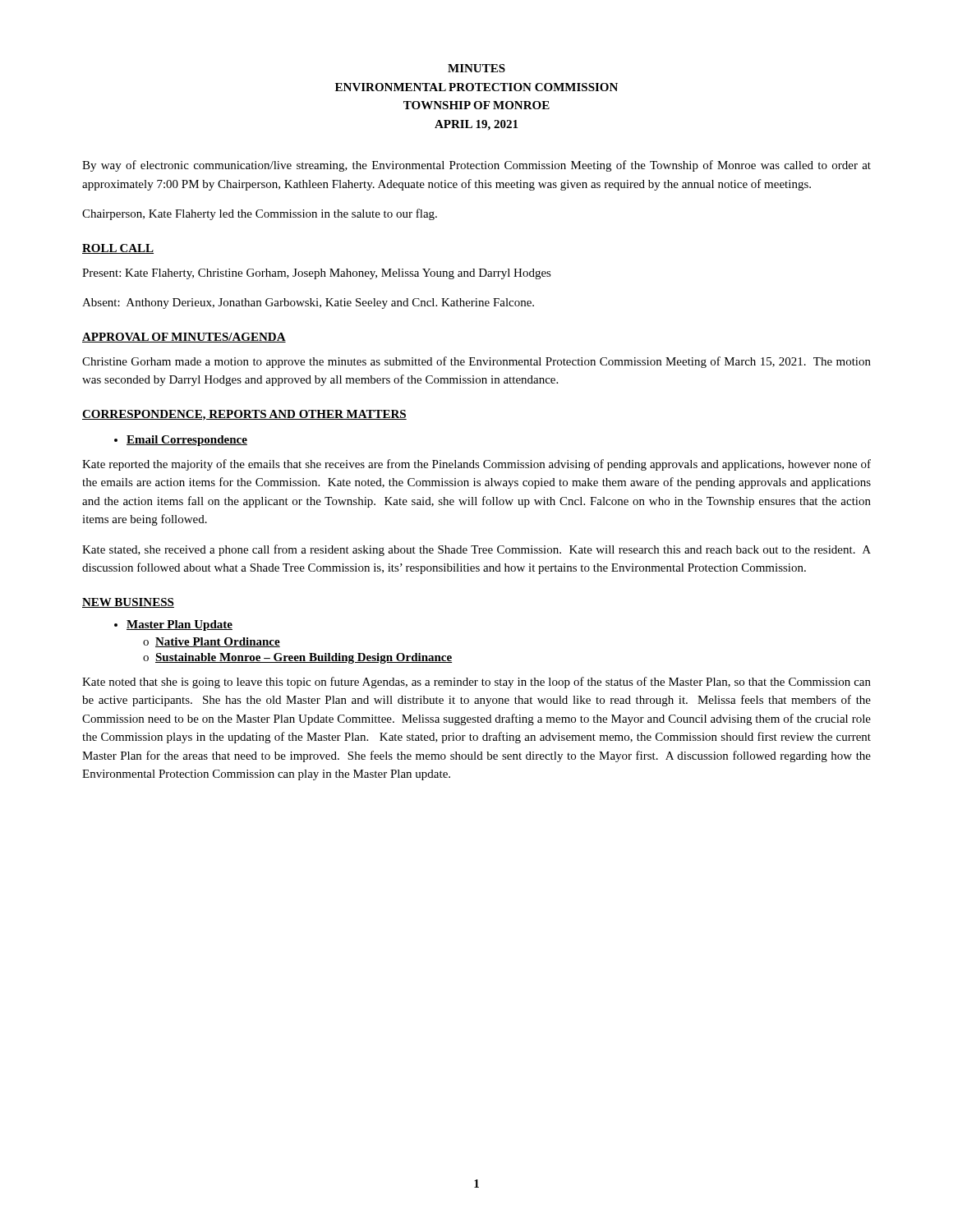Click on the region starting "Chairperson, Kate Flaherty led the Commission in the"

[260, 214]
